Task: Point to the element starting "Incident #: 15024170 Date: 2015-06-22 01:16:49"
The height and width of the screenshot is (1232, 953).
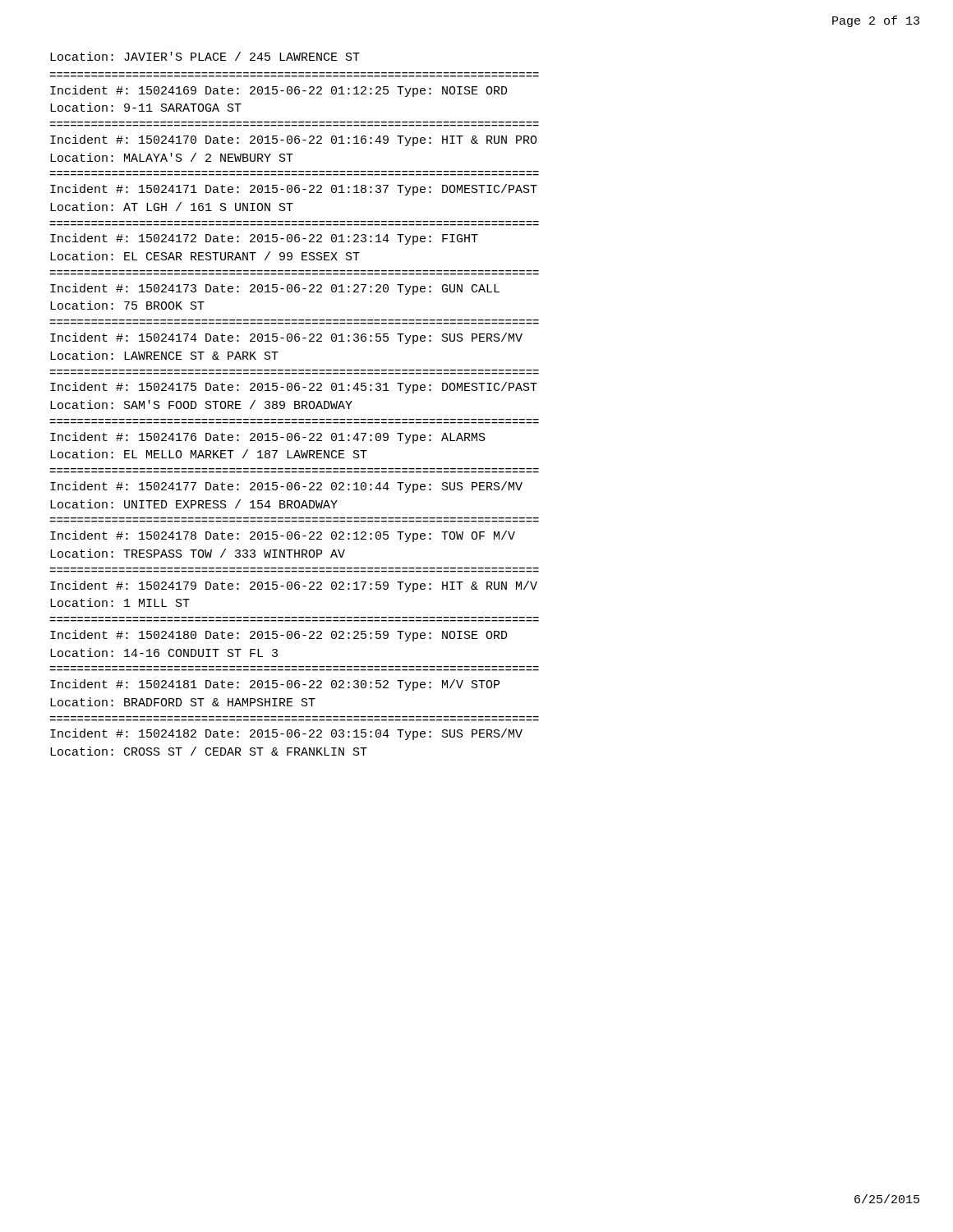Action: pyautogui.click(x=476, y=150)
